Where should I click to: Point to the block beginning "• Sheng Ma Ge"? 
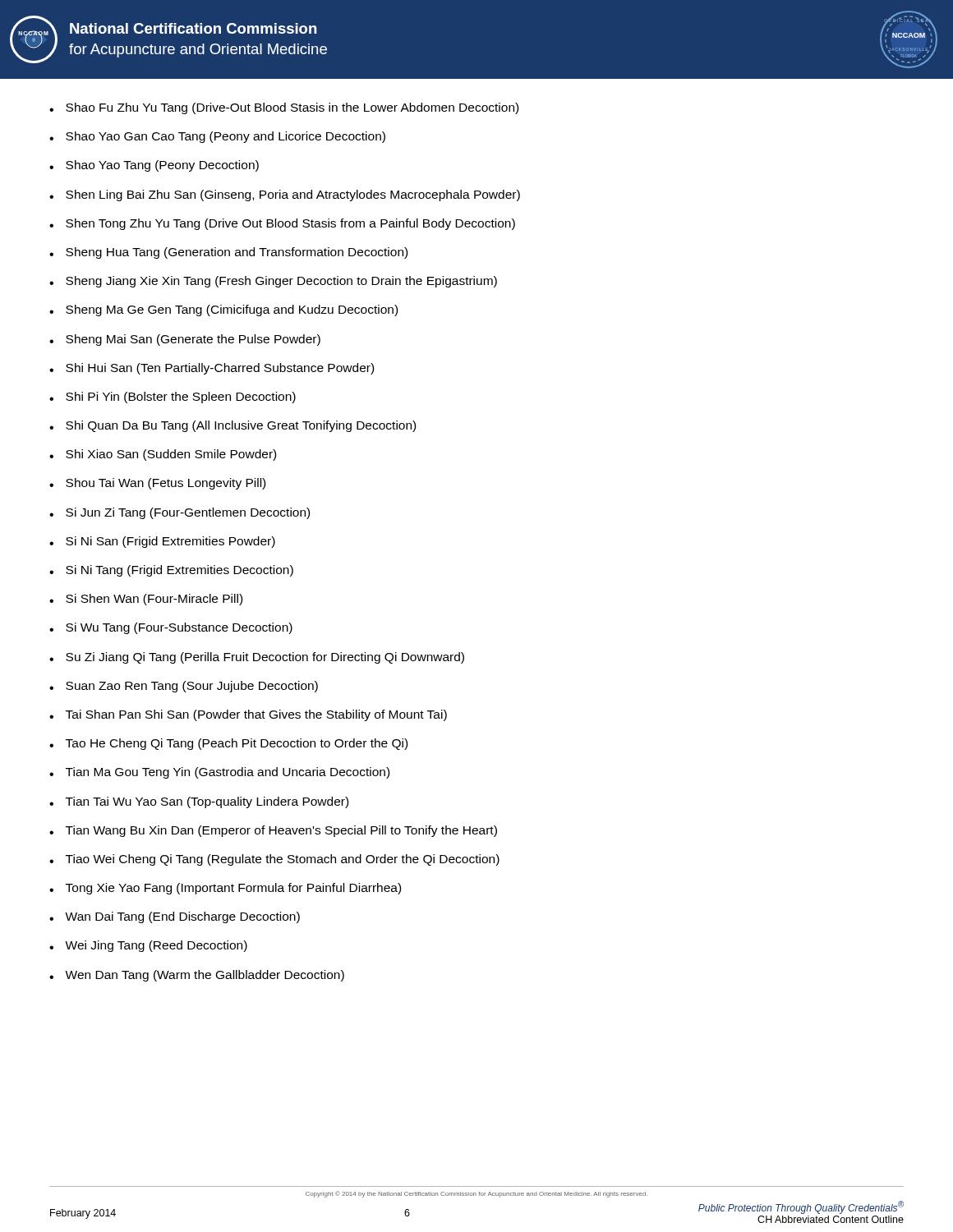pos(223,310)
